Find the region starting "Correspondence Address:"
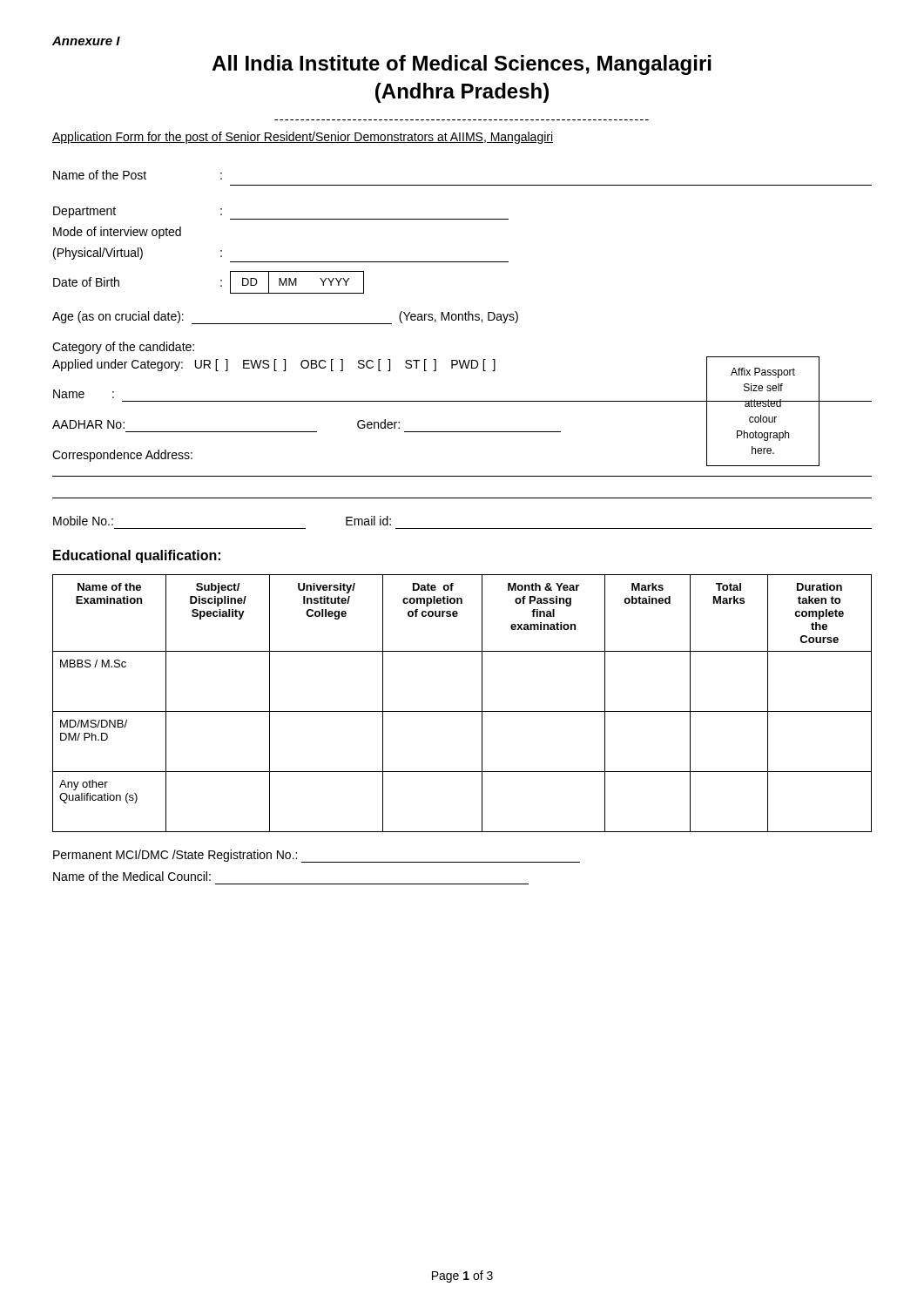This screenshot has height=1307, width=924. tap(111, 457)
